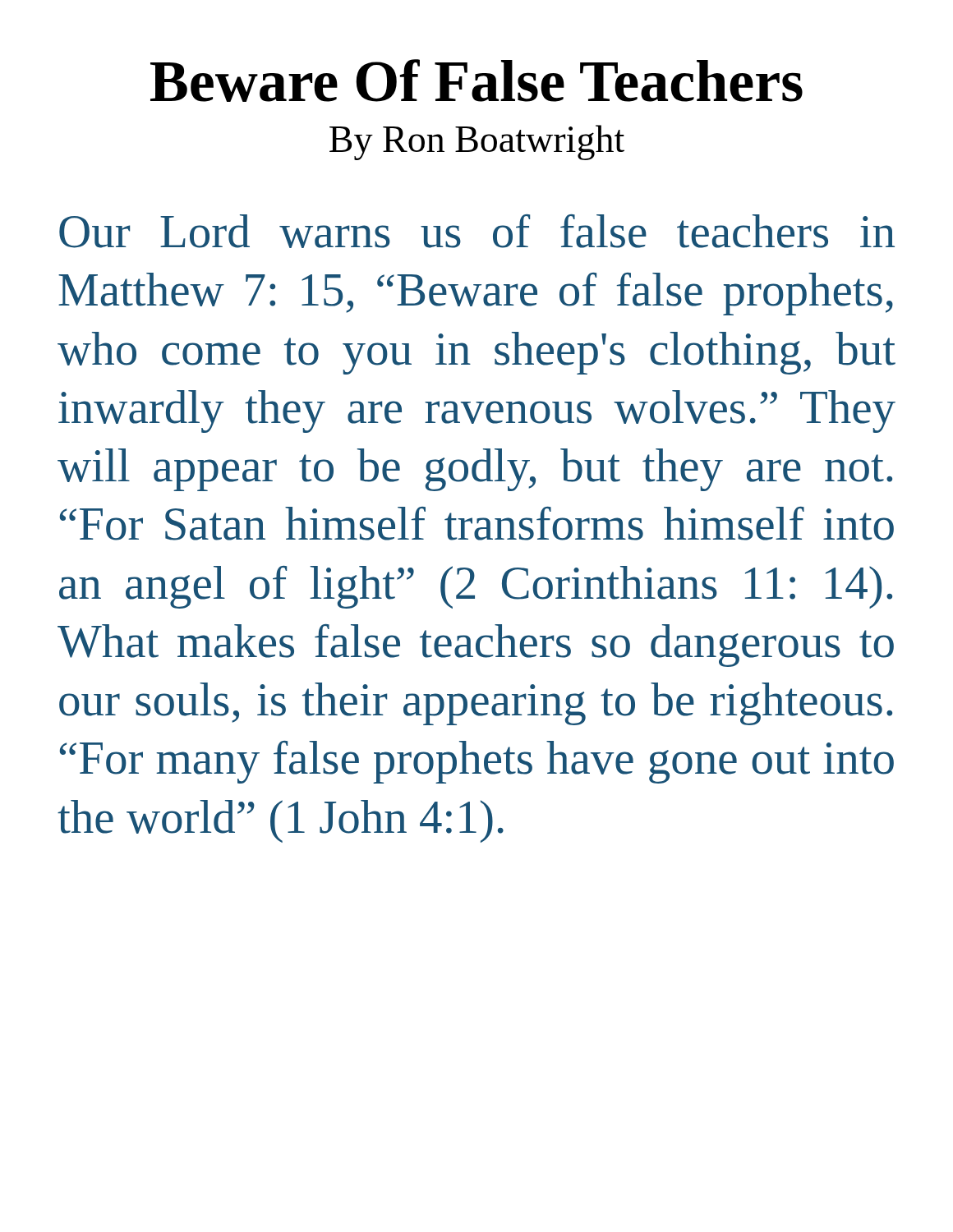953x1232 pixels.
Task: Where is the passage that starts "Our Lord warns"?
Action: (x=476, y=524)
